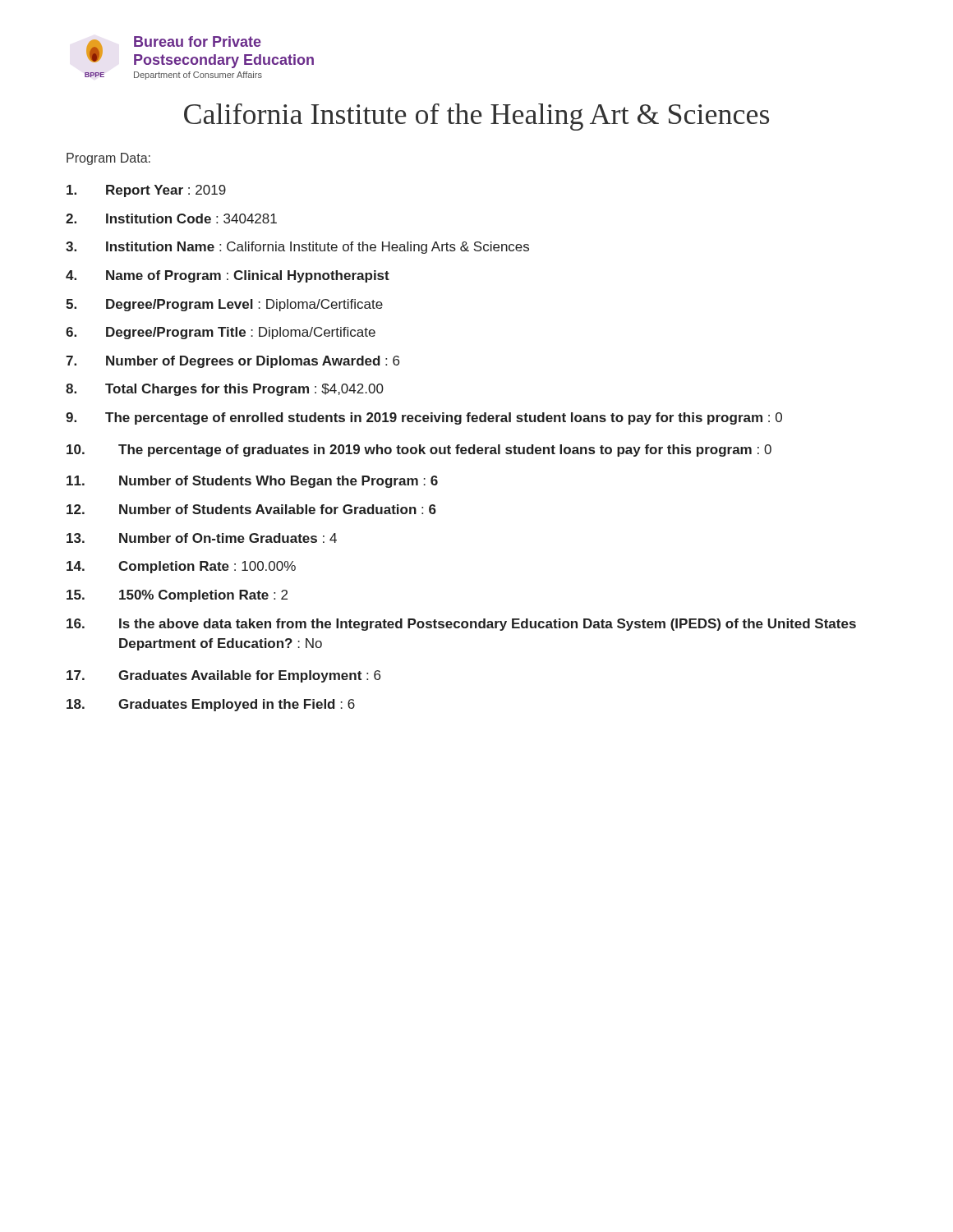Screen dimensions: 1232x953
Task: Locate the text with the text "Program Data:"
Action: (x=108, y=159)
